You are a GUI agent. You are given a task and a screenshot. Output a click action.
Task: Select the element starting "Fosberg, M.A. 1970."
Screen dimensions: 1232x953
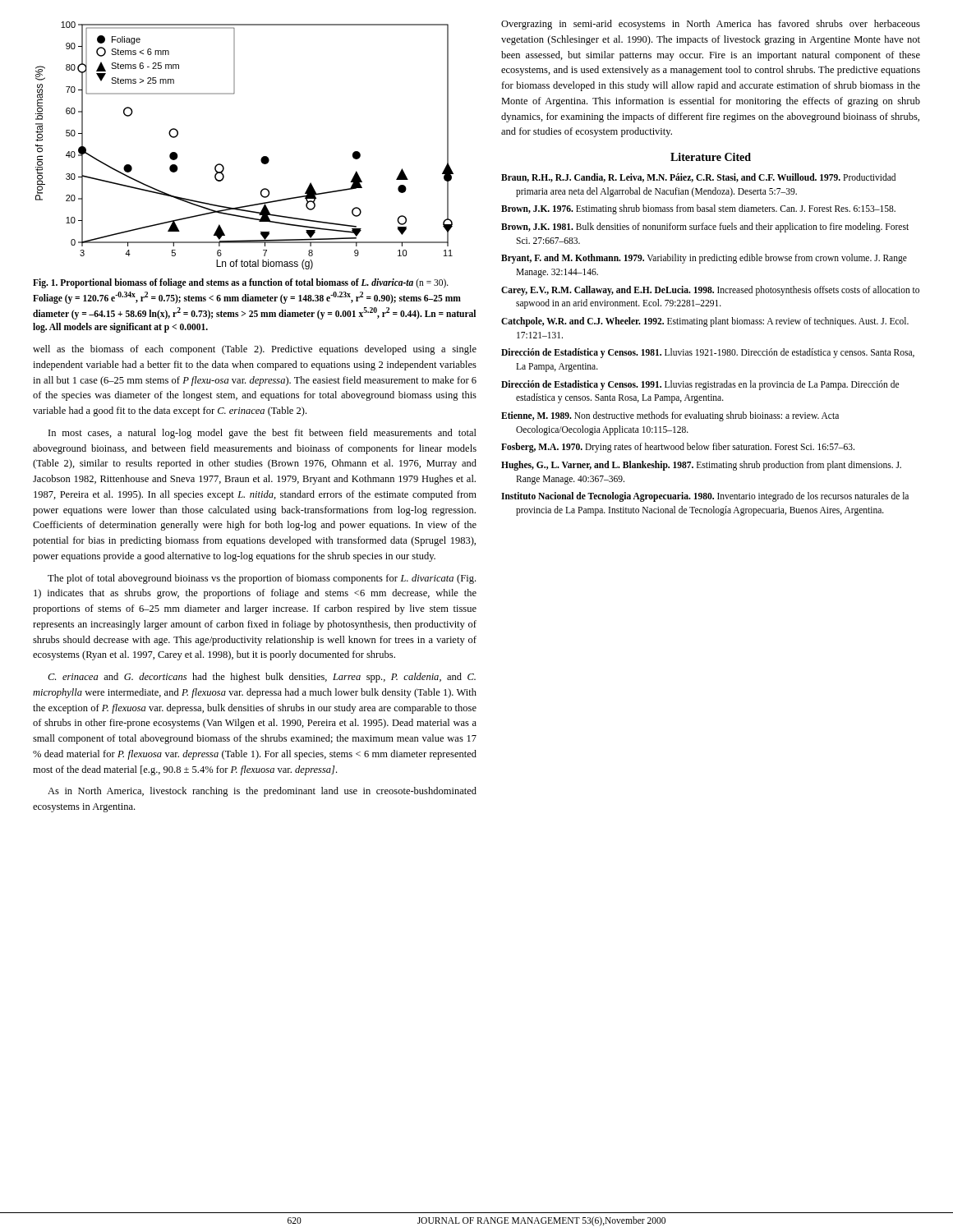pos(678,447)
